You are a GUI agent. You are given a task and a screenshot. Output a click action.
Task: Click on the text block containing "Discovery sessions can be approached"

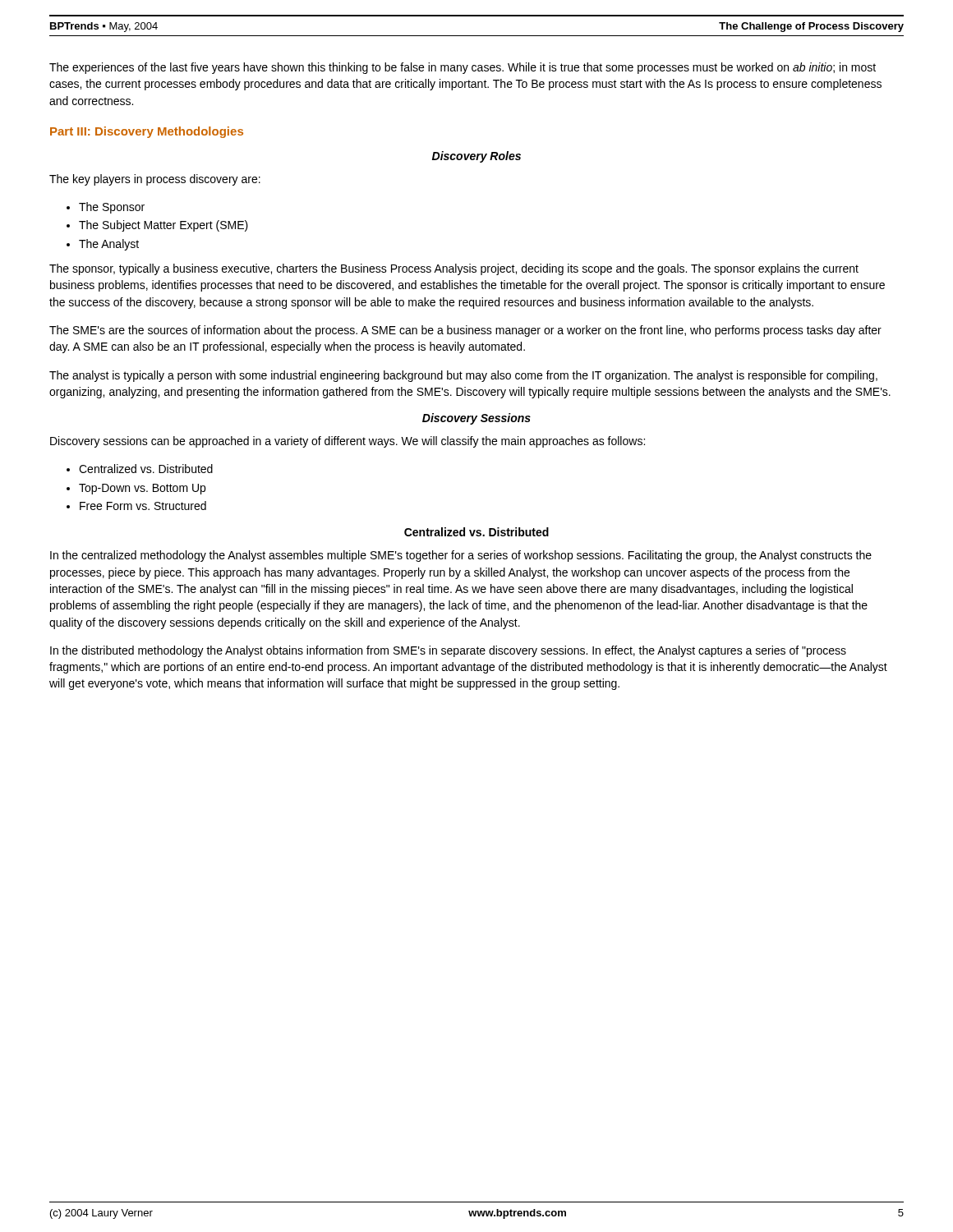(348, 441)
